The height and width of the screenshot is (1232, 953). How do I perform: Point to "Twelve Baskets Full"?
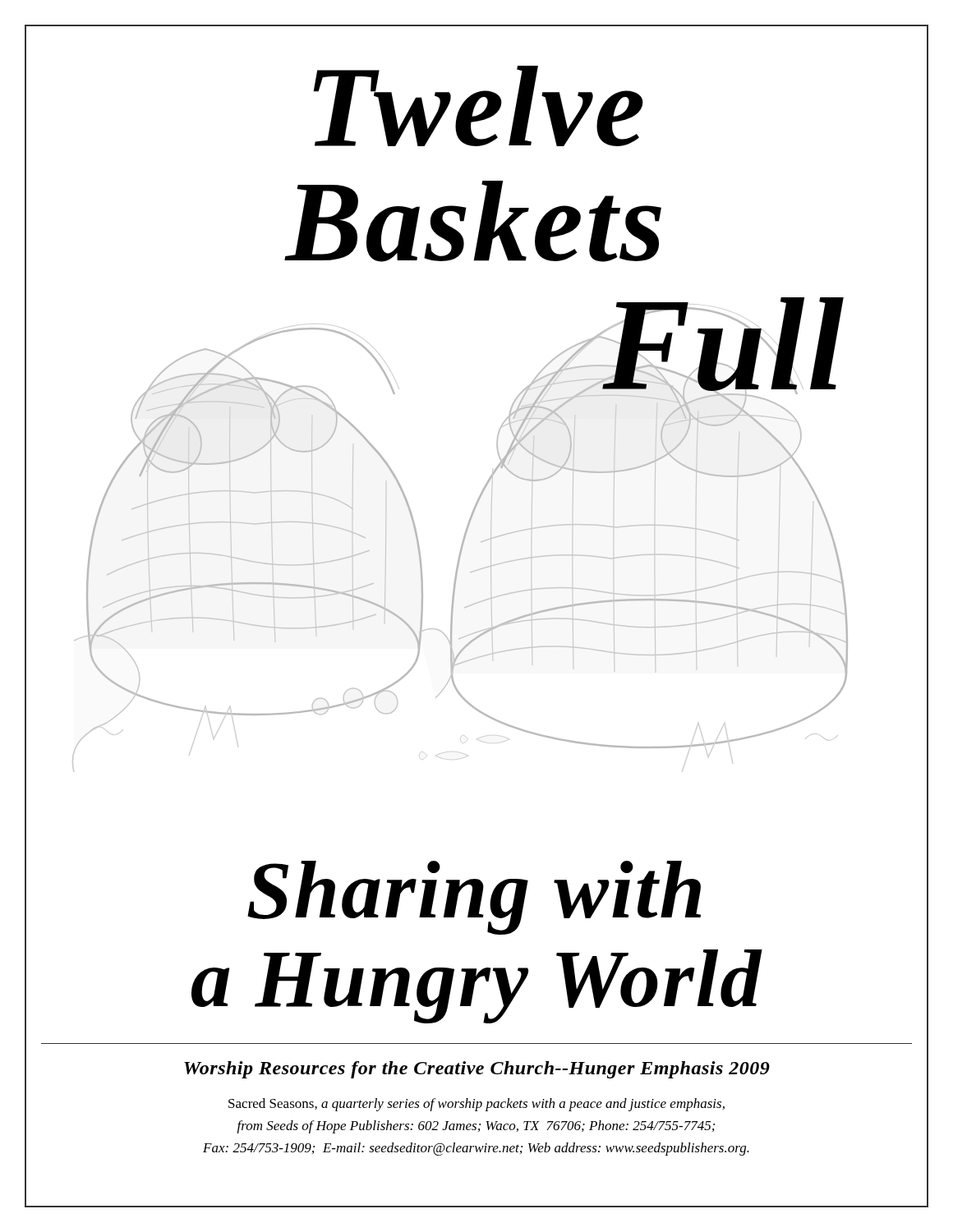tap(476, 230)
